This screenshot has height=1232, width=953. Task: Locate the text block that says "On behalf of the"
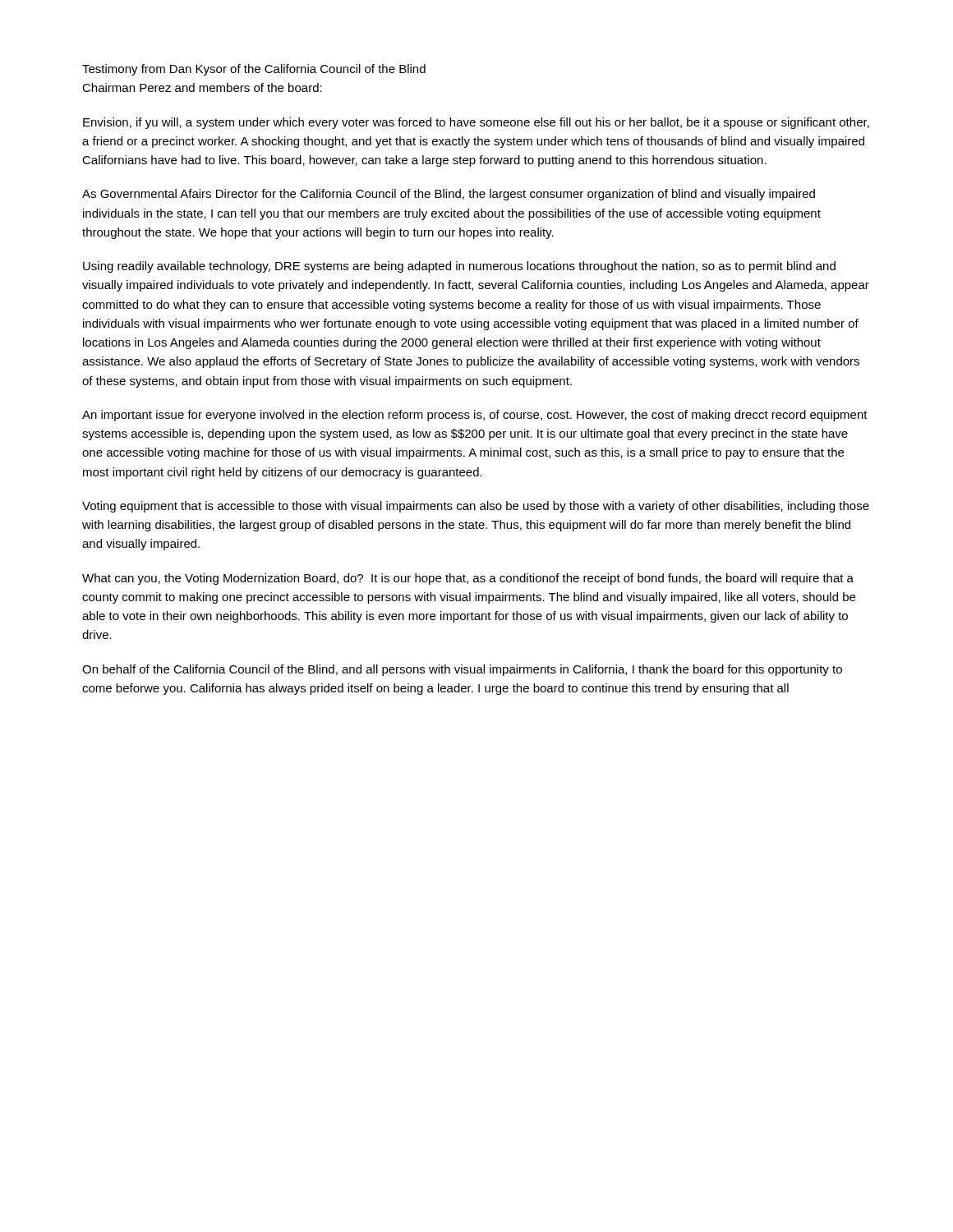(x=462, y=678)
